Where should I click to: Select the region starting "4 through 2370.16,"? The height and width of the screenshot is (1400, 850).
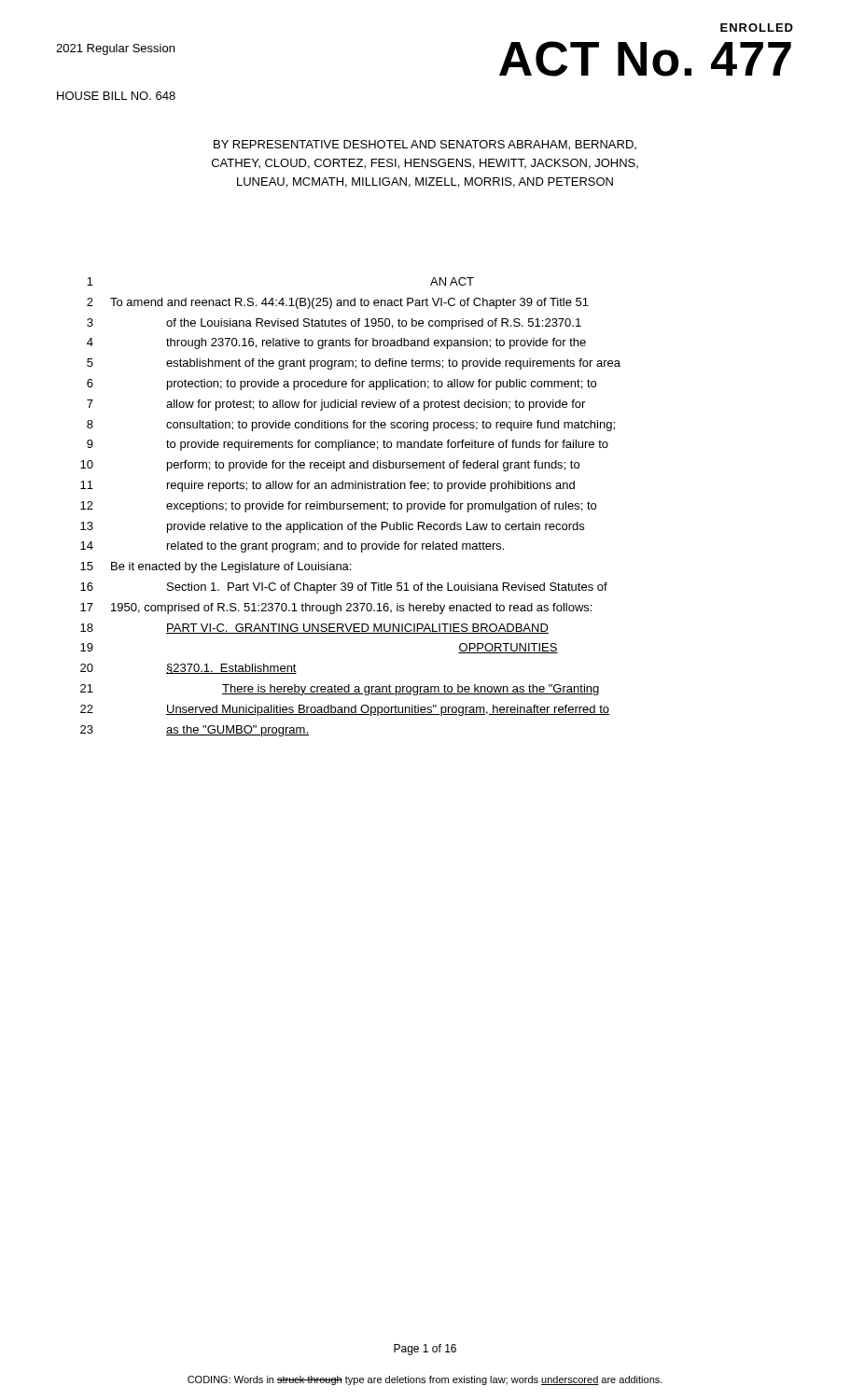coord(425,343)
